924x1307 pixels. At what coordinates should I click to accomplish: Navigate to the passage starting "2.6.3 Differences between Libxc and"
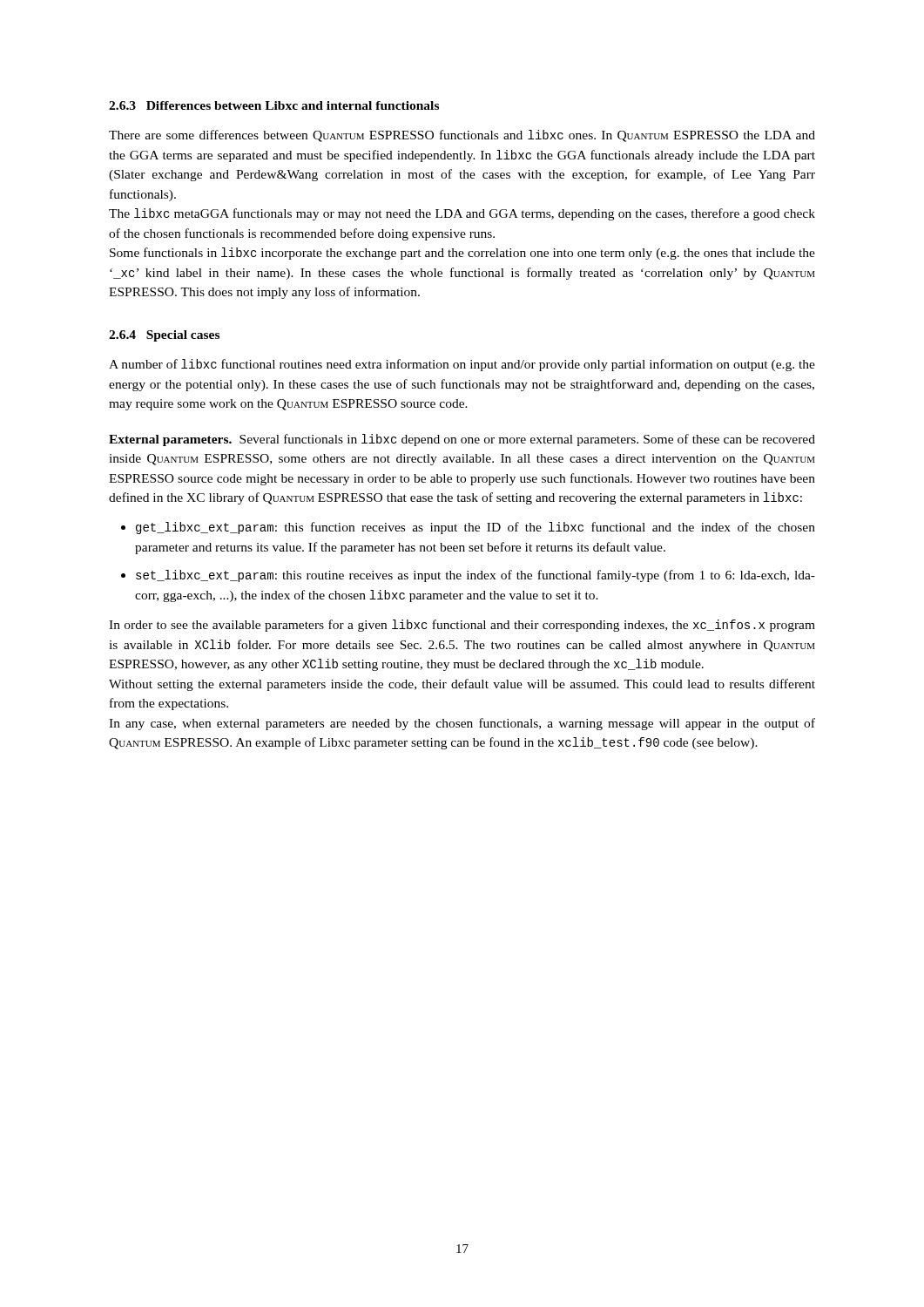click(274, 105)
